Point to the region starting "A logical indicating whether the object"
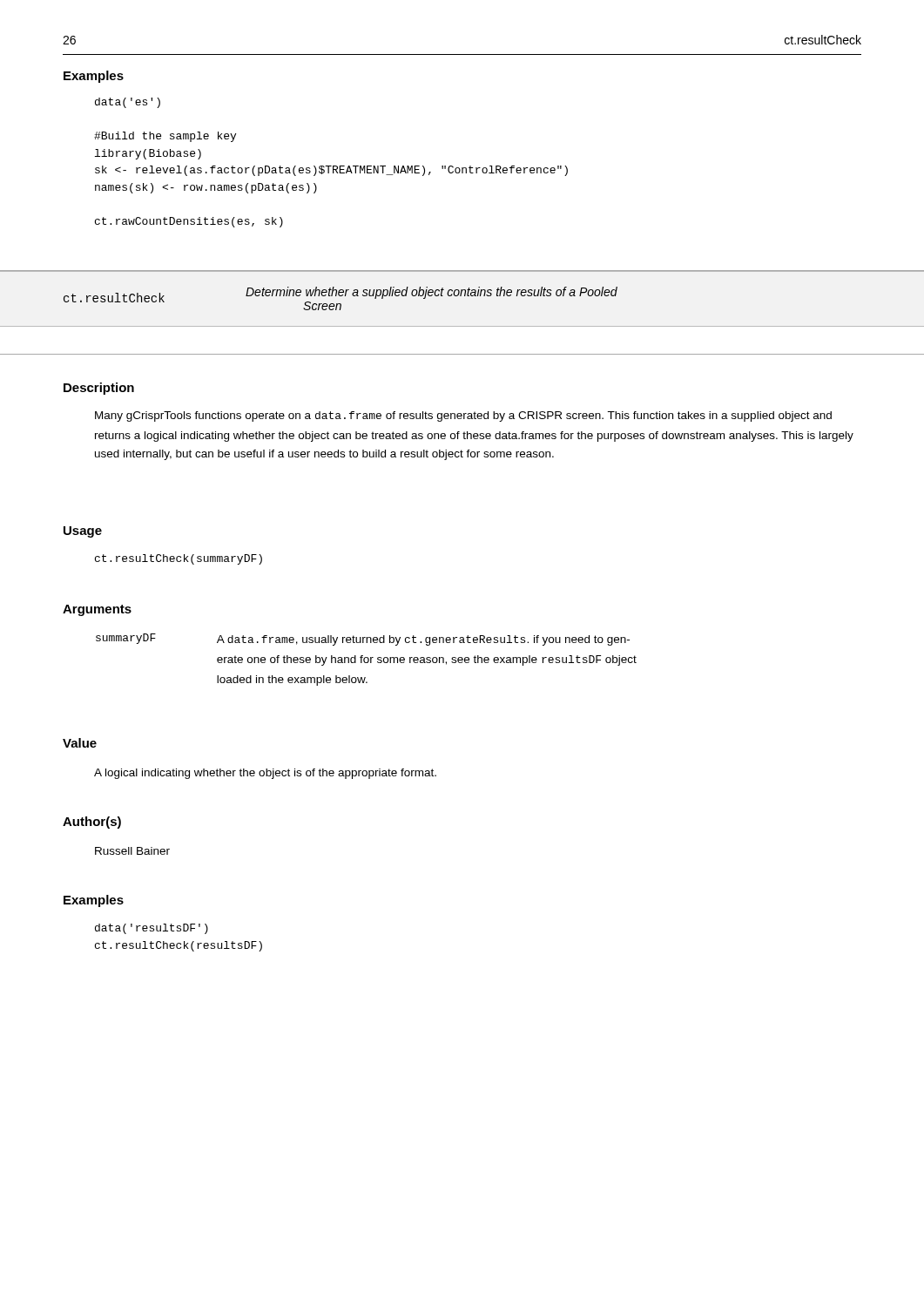The width and height of the screenshot is (924, 1307). pos(266,772)
